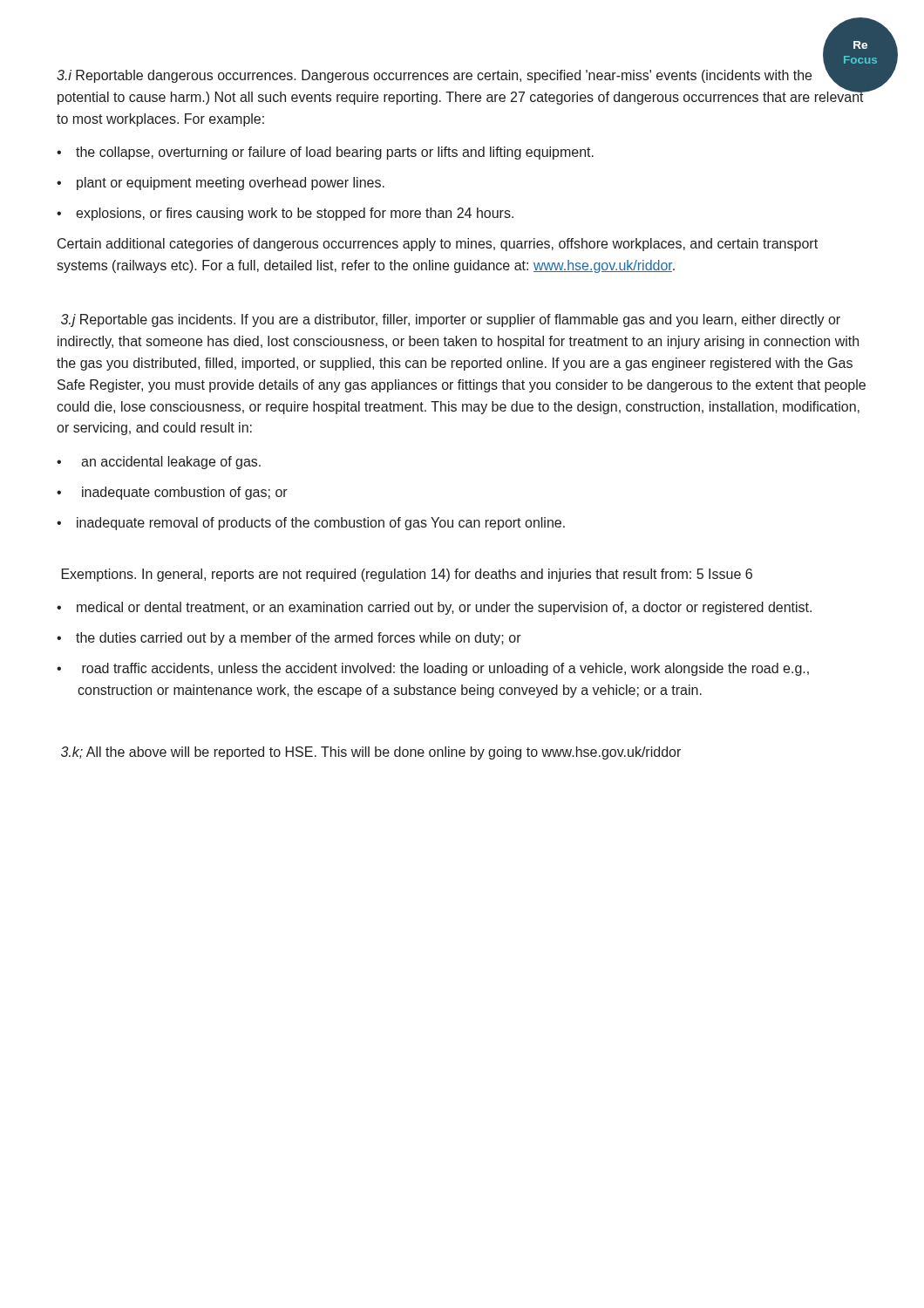The width and height of the screenshot is (924, 1308).
Task: Select the list item that reads "inadequate combustion of gas; or"
Action: [x=184, y=492]
